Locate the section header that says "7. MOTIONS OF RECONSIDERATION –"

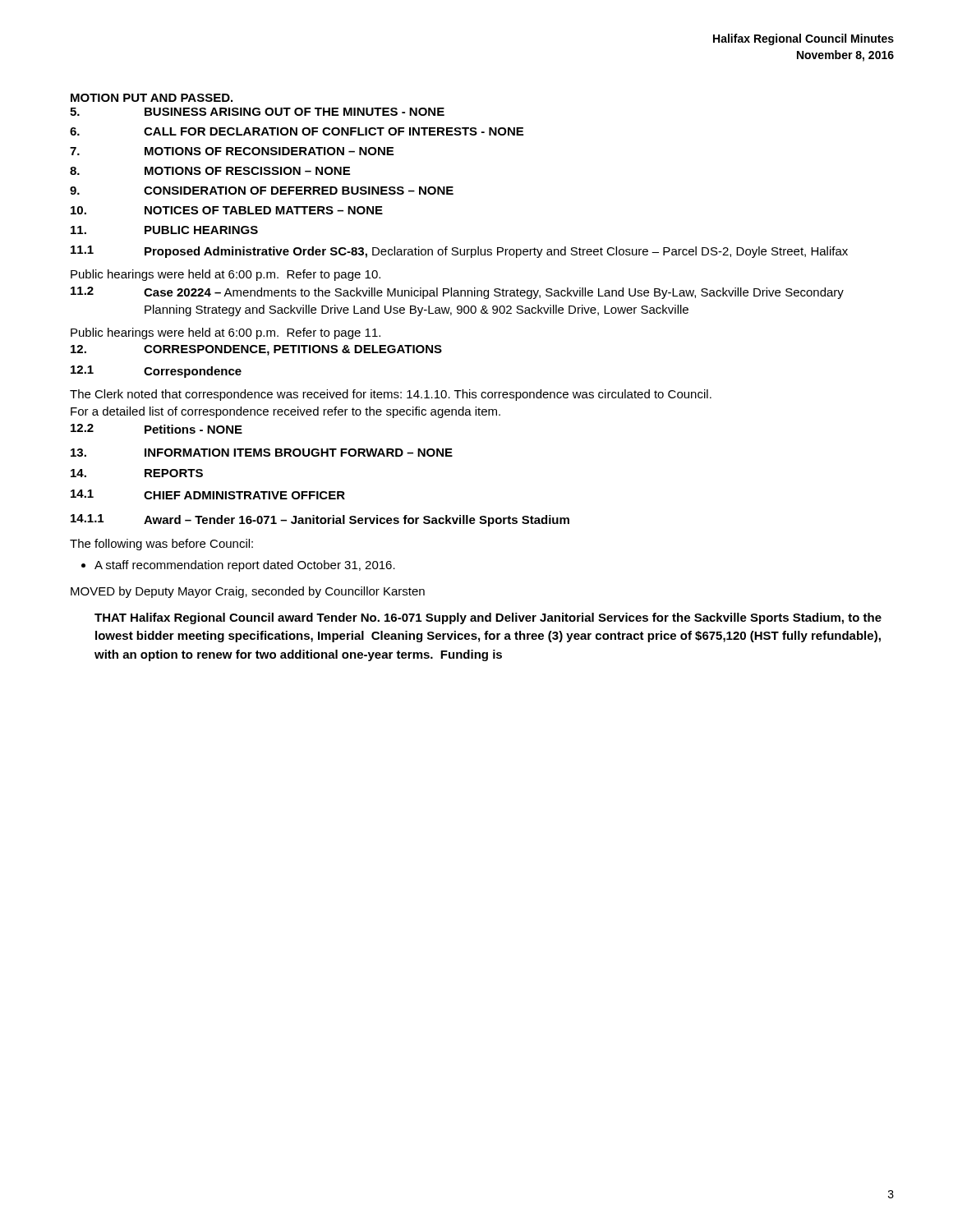pyautogui.click(x=232, y=151)
